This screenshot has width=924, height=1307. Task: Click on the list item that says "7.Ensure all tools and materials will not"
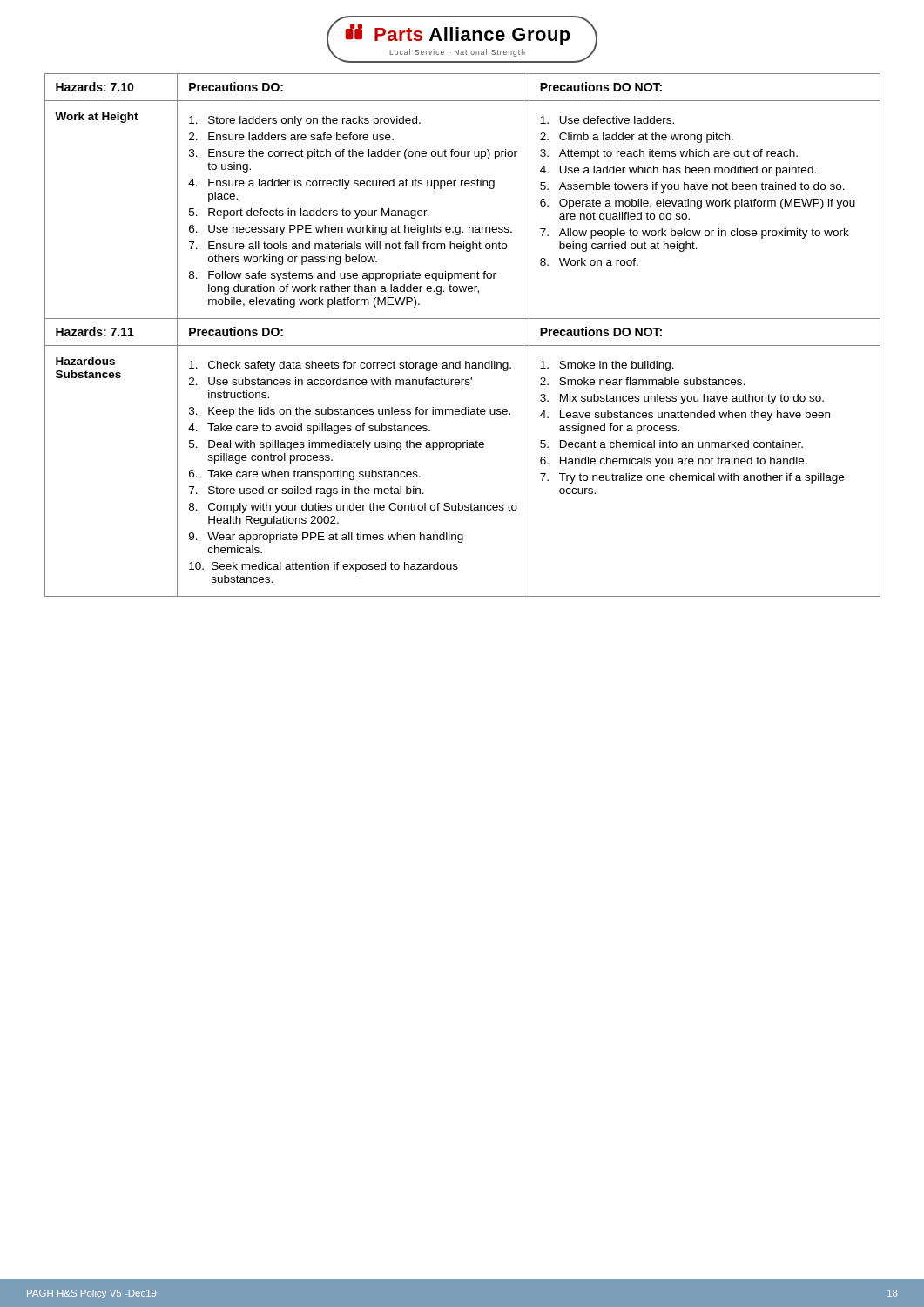353,252
